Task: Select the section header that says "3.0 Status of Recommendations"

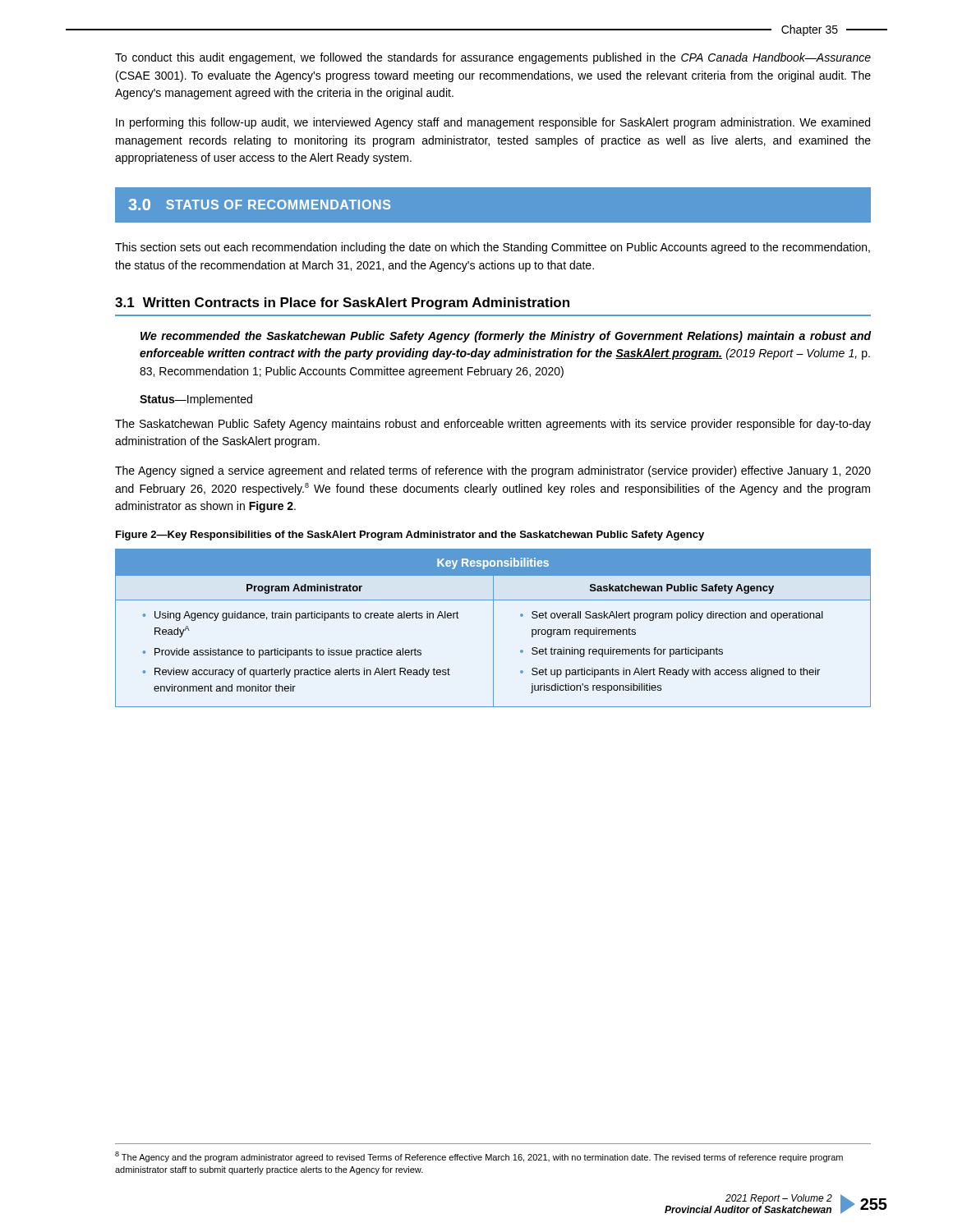Action: point(260,205)
